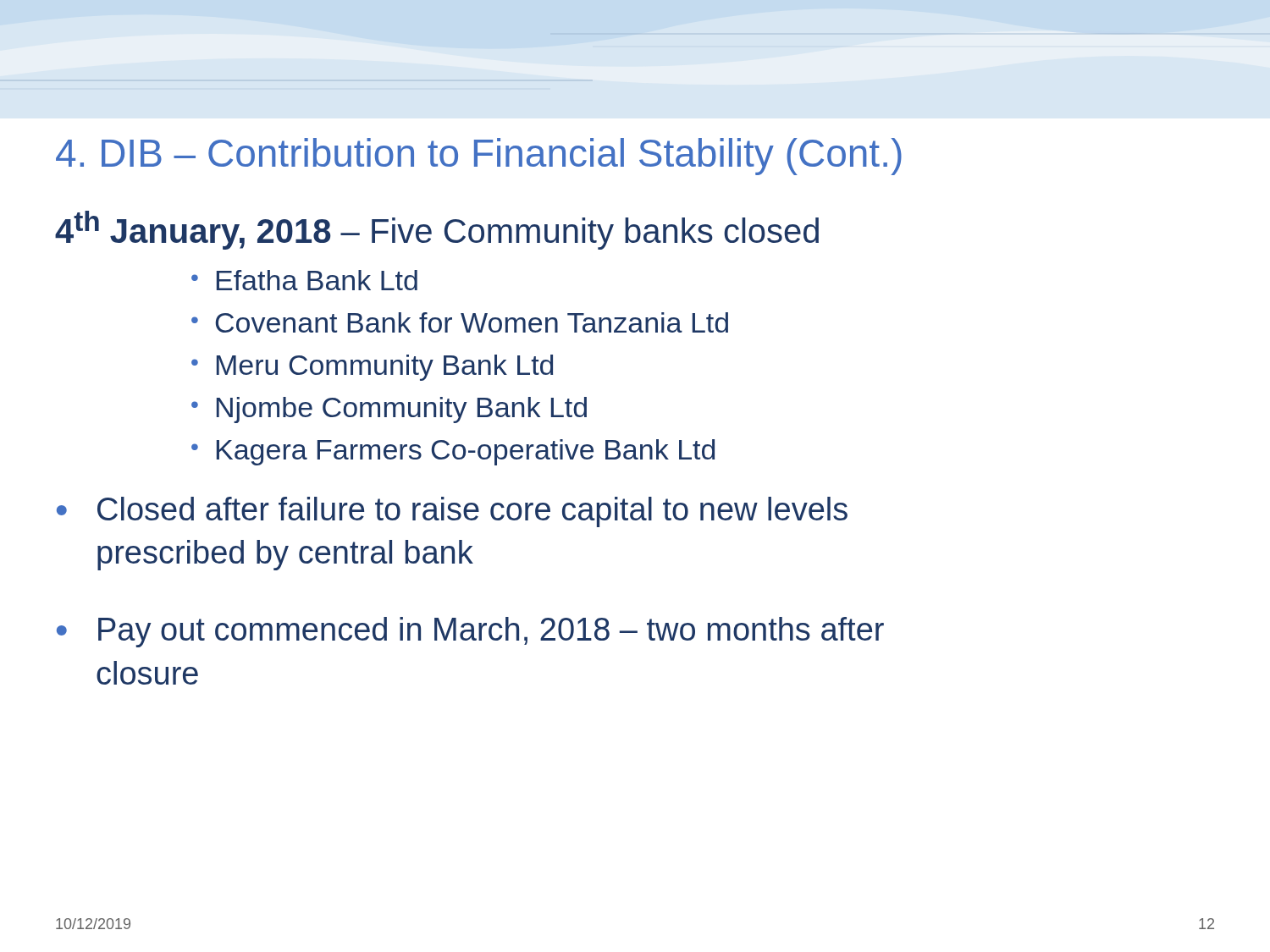Locate the text "•Covenant Bank for Women Tanzania Ltd"

[x=460, y=321]
